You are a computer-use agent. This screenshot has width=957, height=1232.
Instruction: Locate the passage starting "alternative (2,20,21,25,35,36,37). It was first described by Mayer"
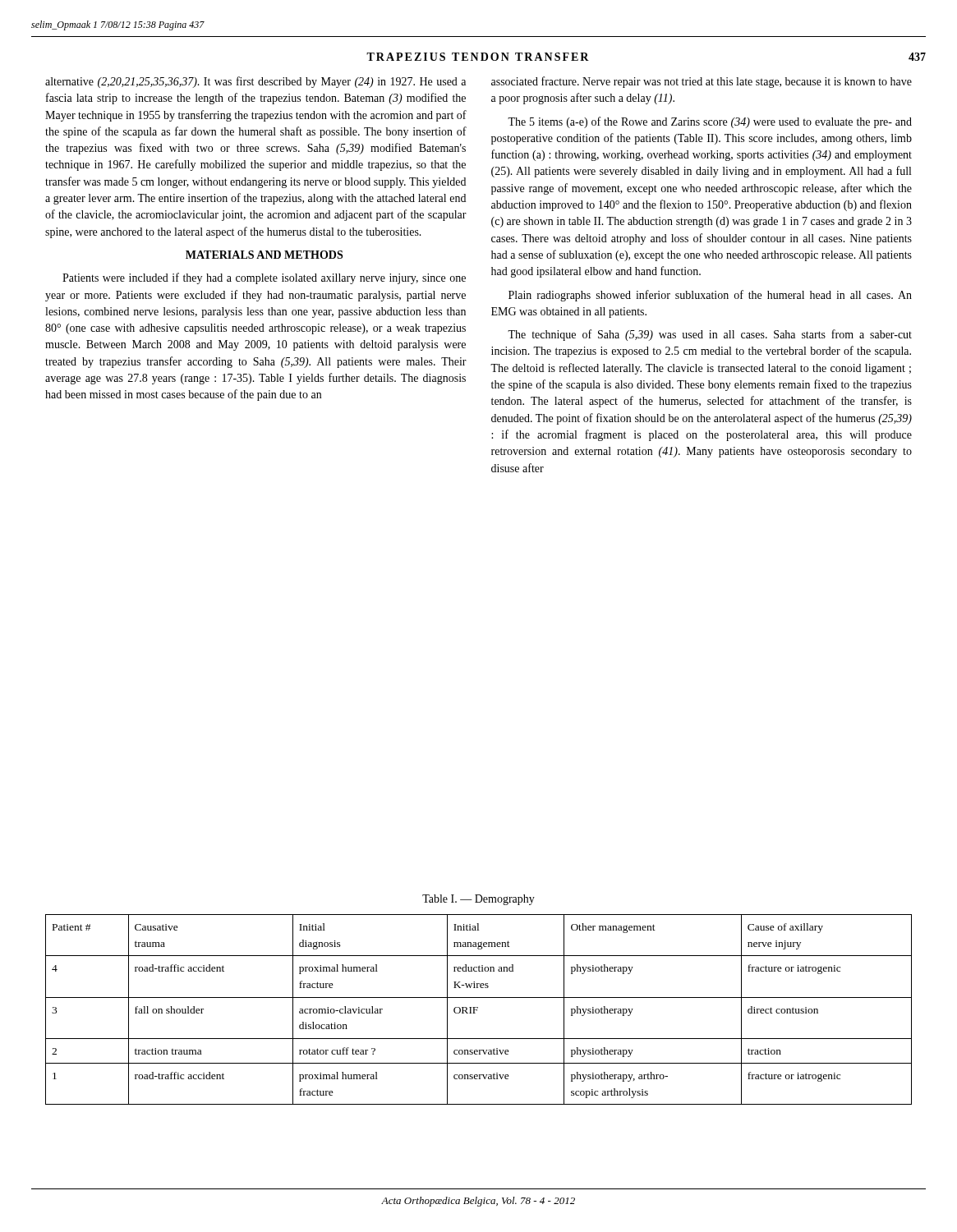click(x=256, y=157)
